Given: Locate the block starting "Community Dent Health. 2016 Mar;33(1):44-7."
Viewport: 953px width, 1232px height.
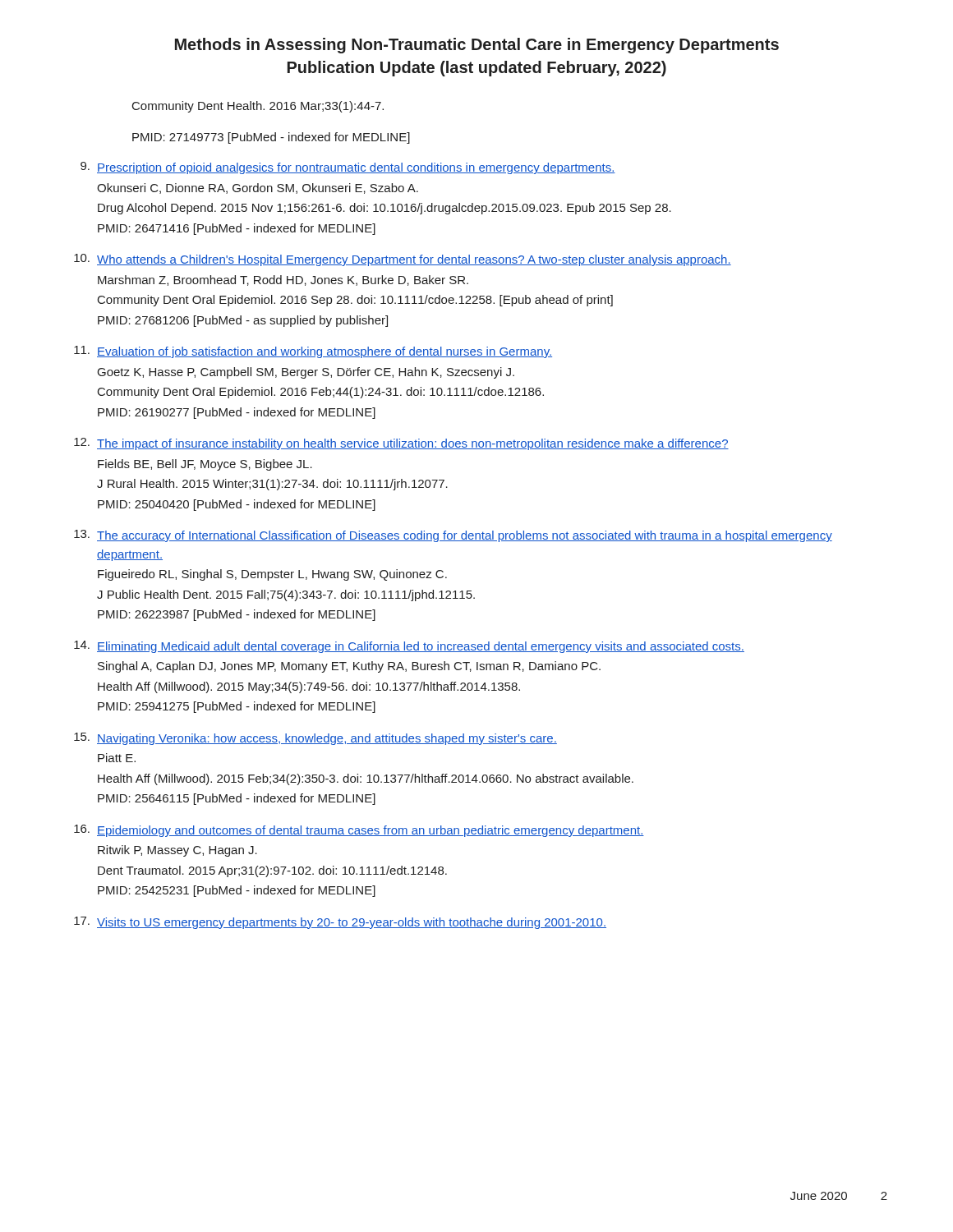Looking at the screenshot, I should click(x=258, y=107).
